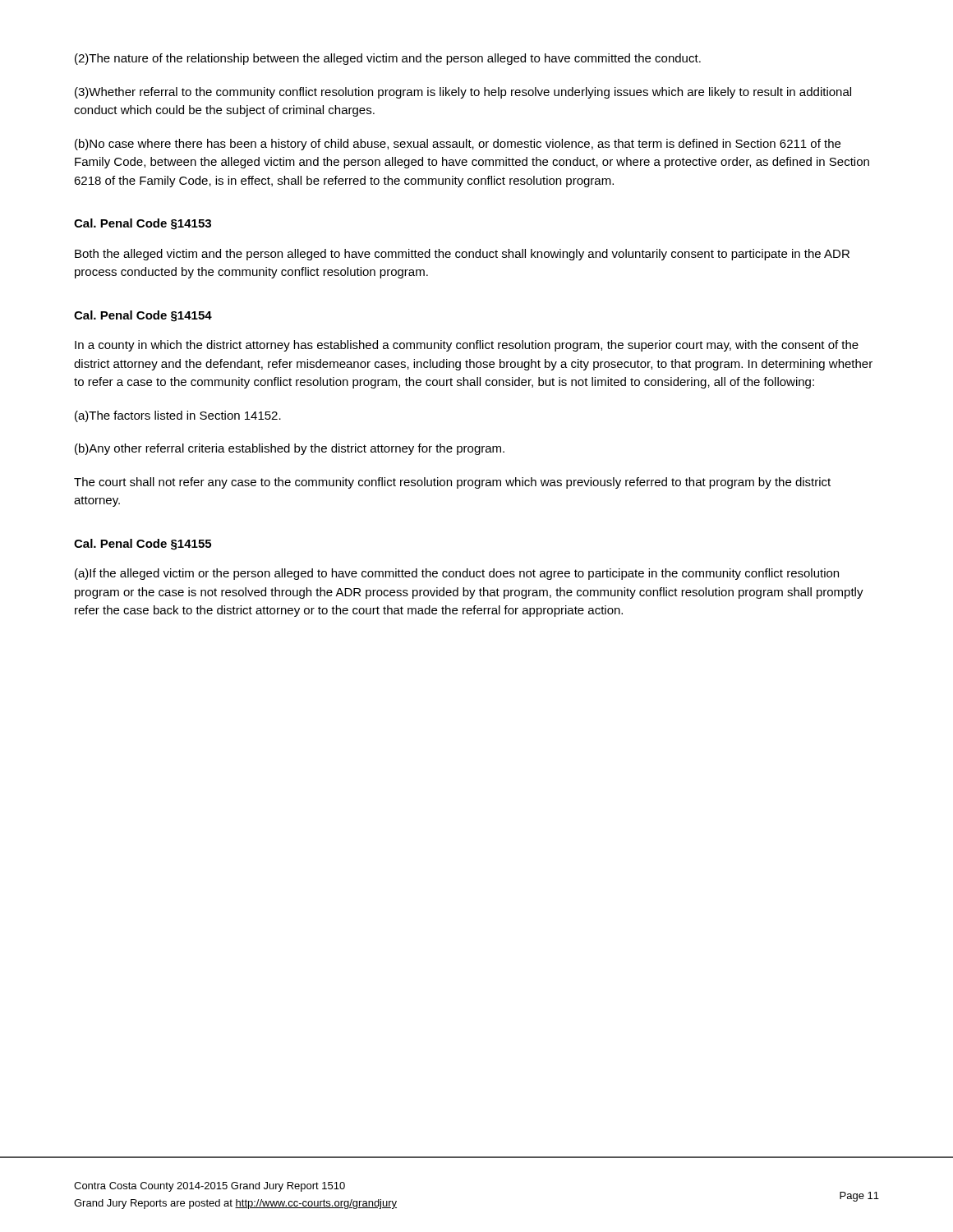Screen dimensions: 1232x953
Task: Select the element starting "(a)The factors listed in"
Action: [x=178, y=415]
